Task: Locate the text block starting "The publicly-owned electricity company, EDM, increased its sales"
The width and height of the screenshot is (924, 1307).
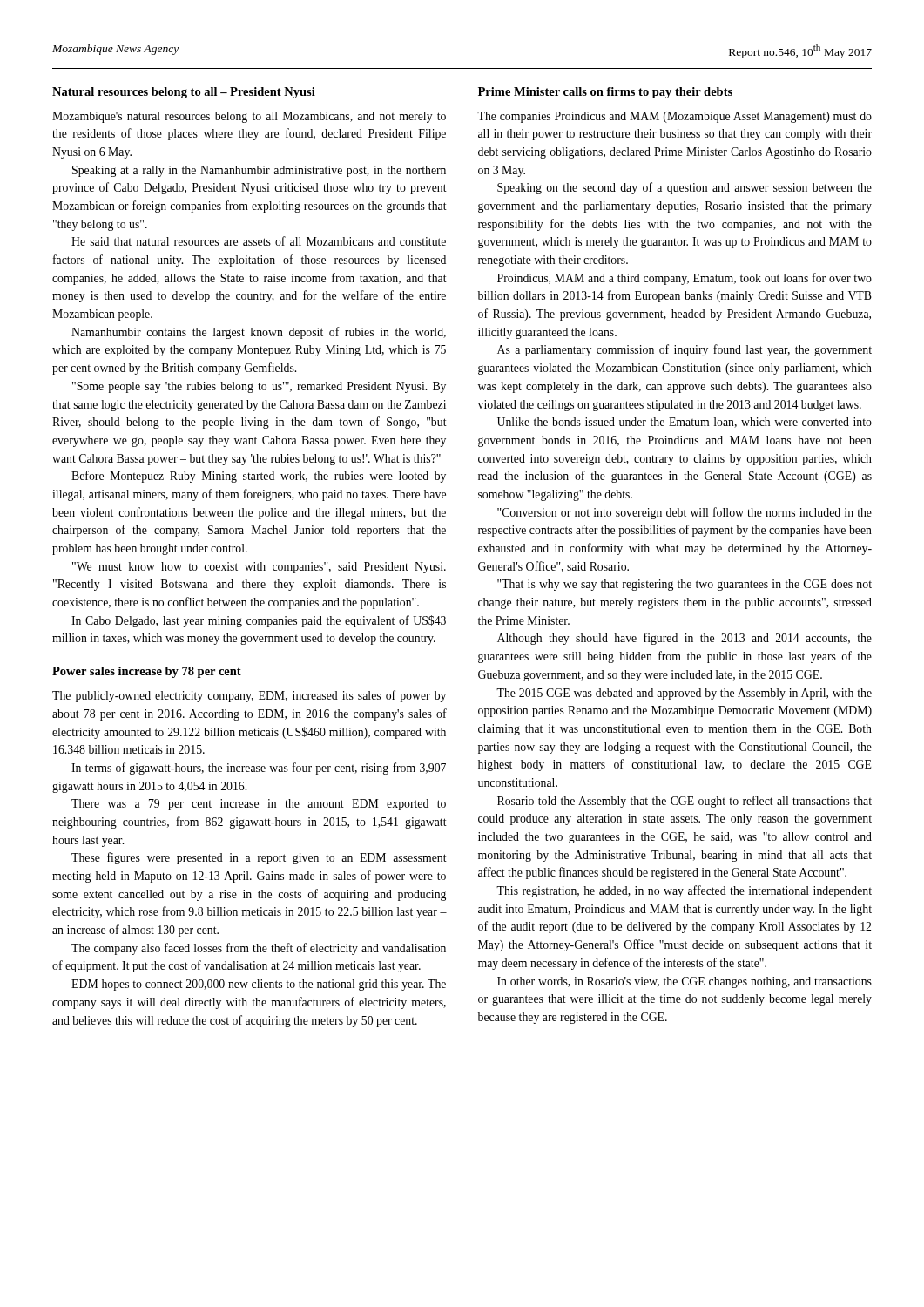Action: pyautogui.click(x=249, y=859)
